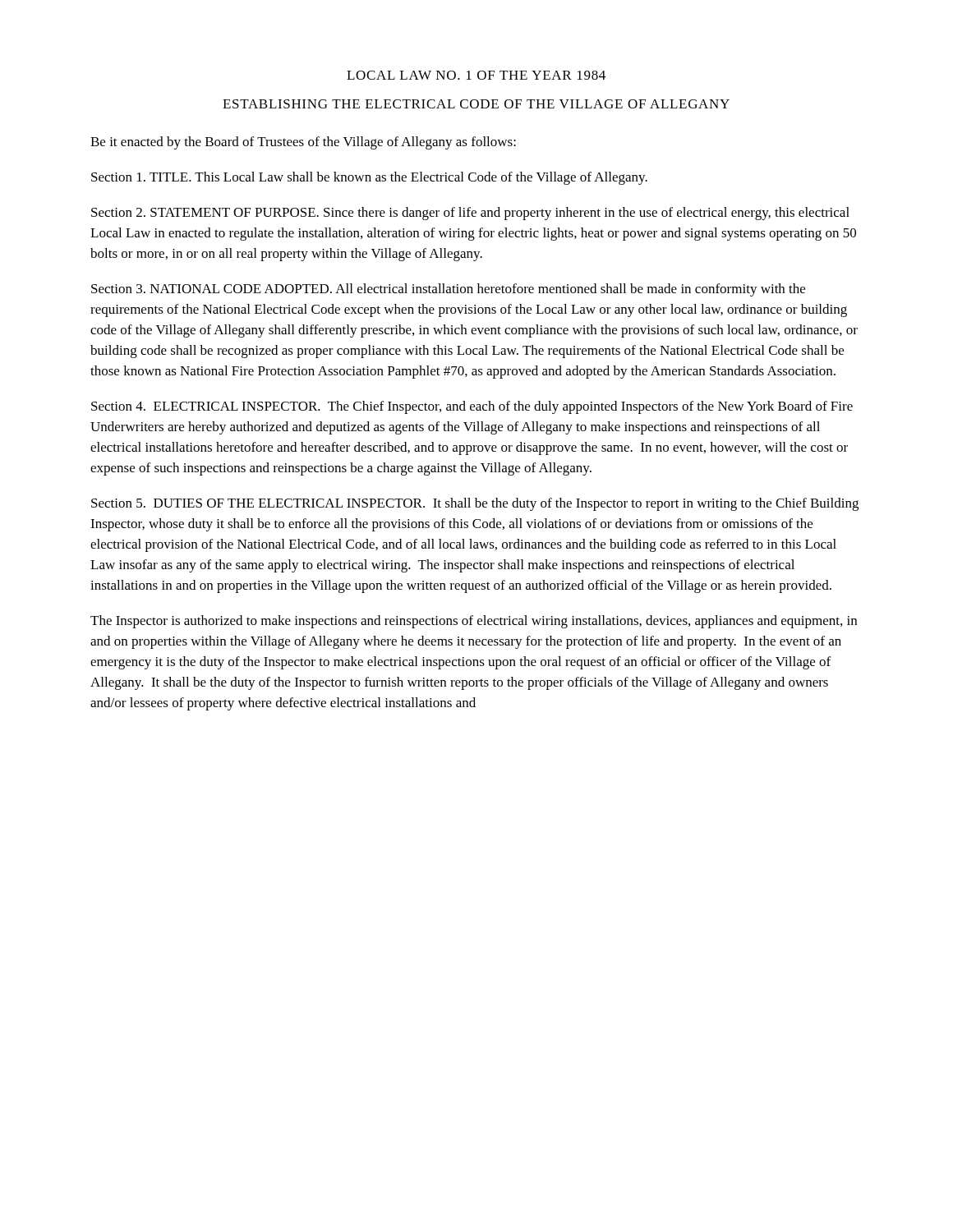Point to the region starting "Section 2. STATEMENT OF PURPOSE. Since there is"

coord(474,233)
